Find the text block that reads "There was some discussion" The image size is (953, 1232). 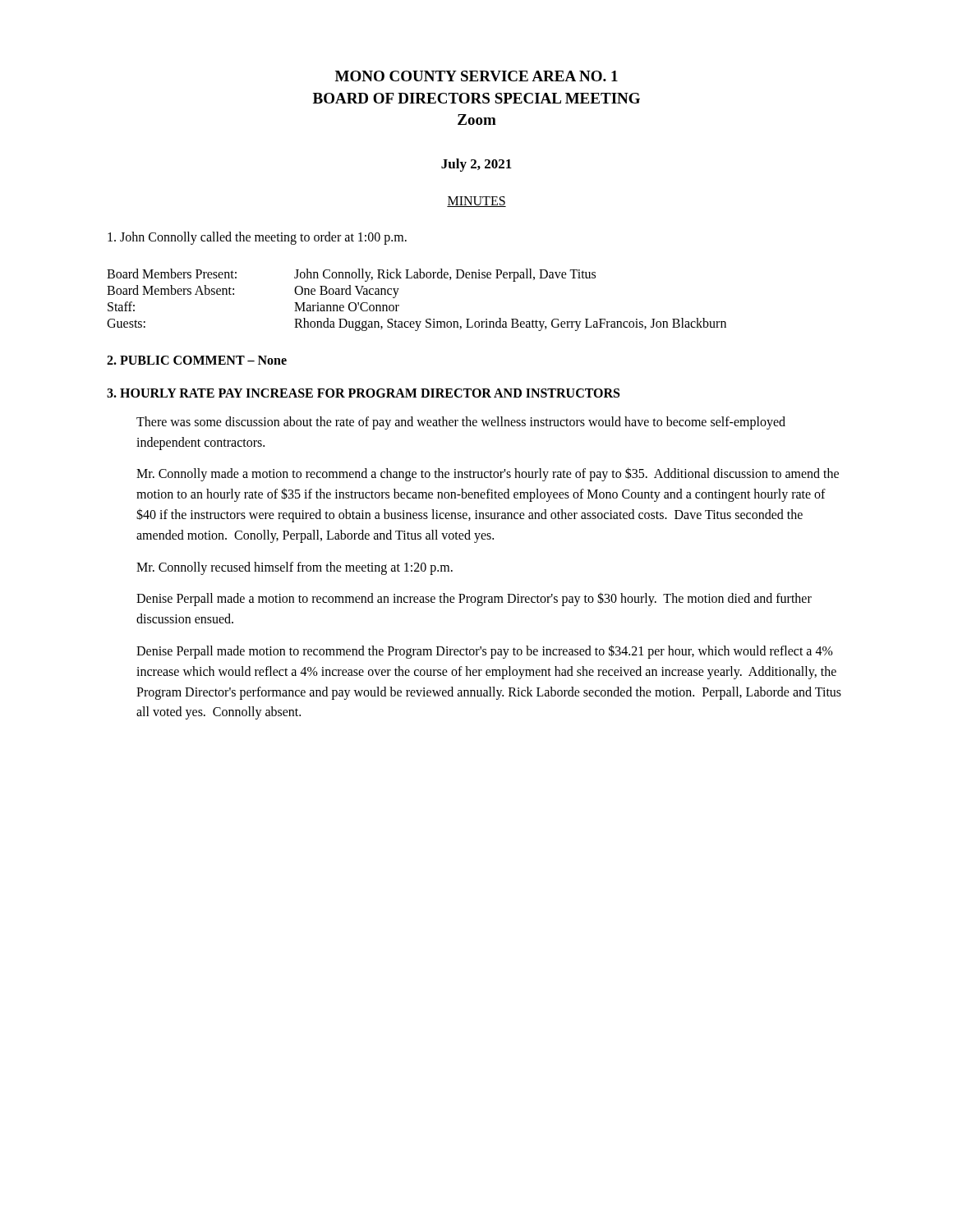(461, 423)
